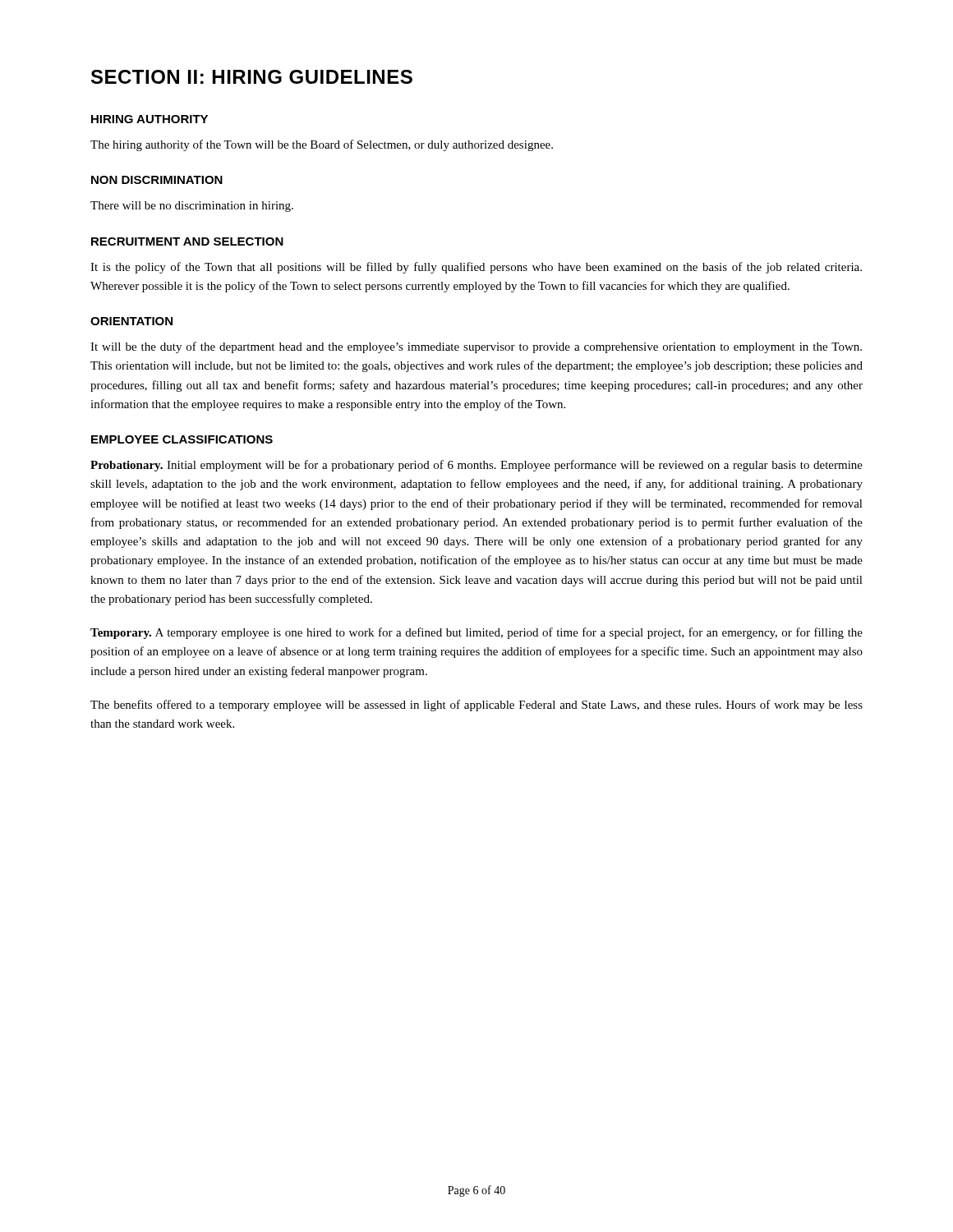
Task: Point to the region starting "NON DISCRIMINATION"
Action: 157,180
